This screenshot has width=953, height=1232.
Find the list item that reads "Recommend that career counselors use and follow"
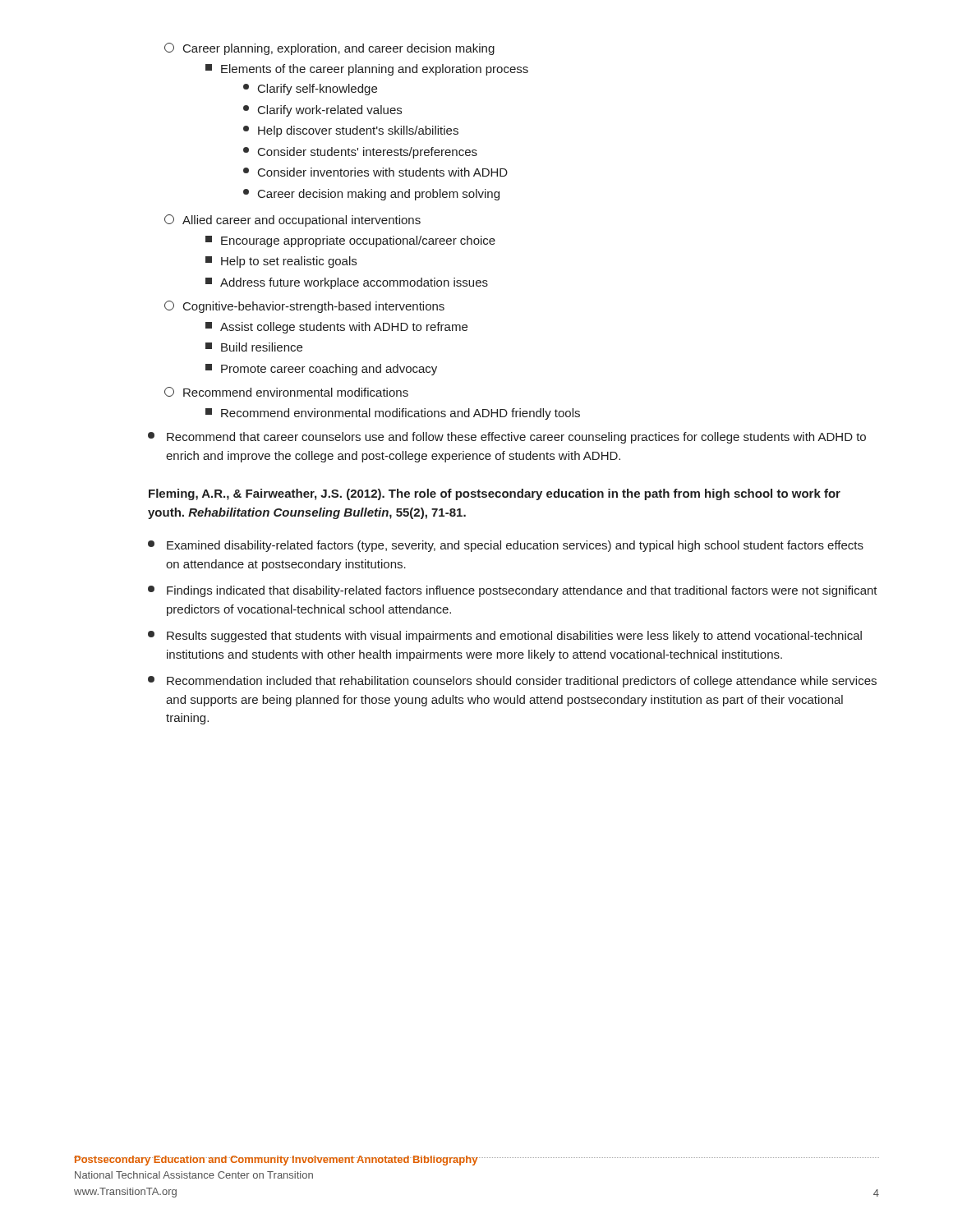[x=513, y=446]
